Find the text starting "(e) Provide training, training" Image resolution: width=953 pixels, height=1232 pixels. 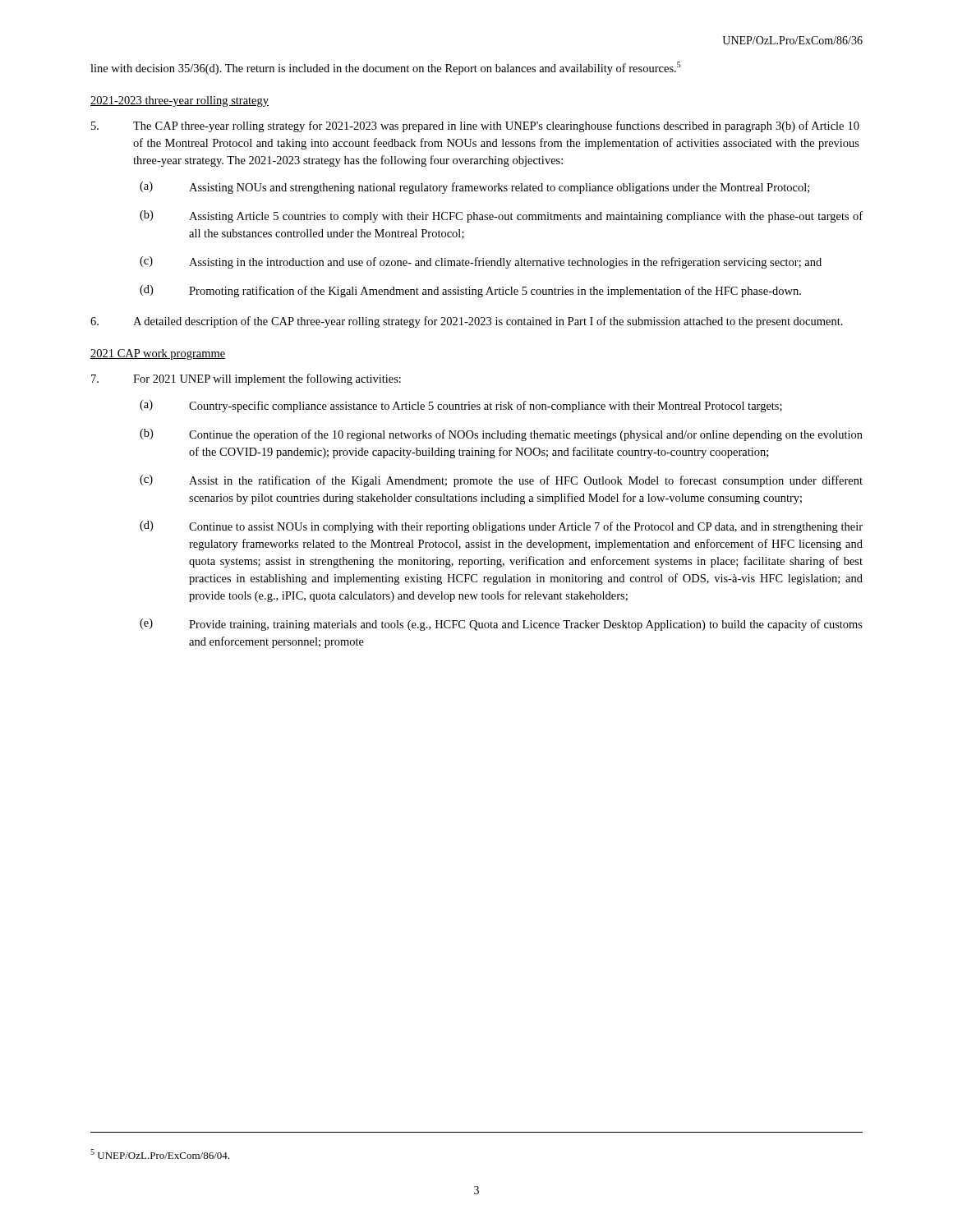[x=501, y=633]
